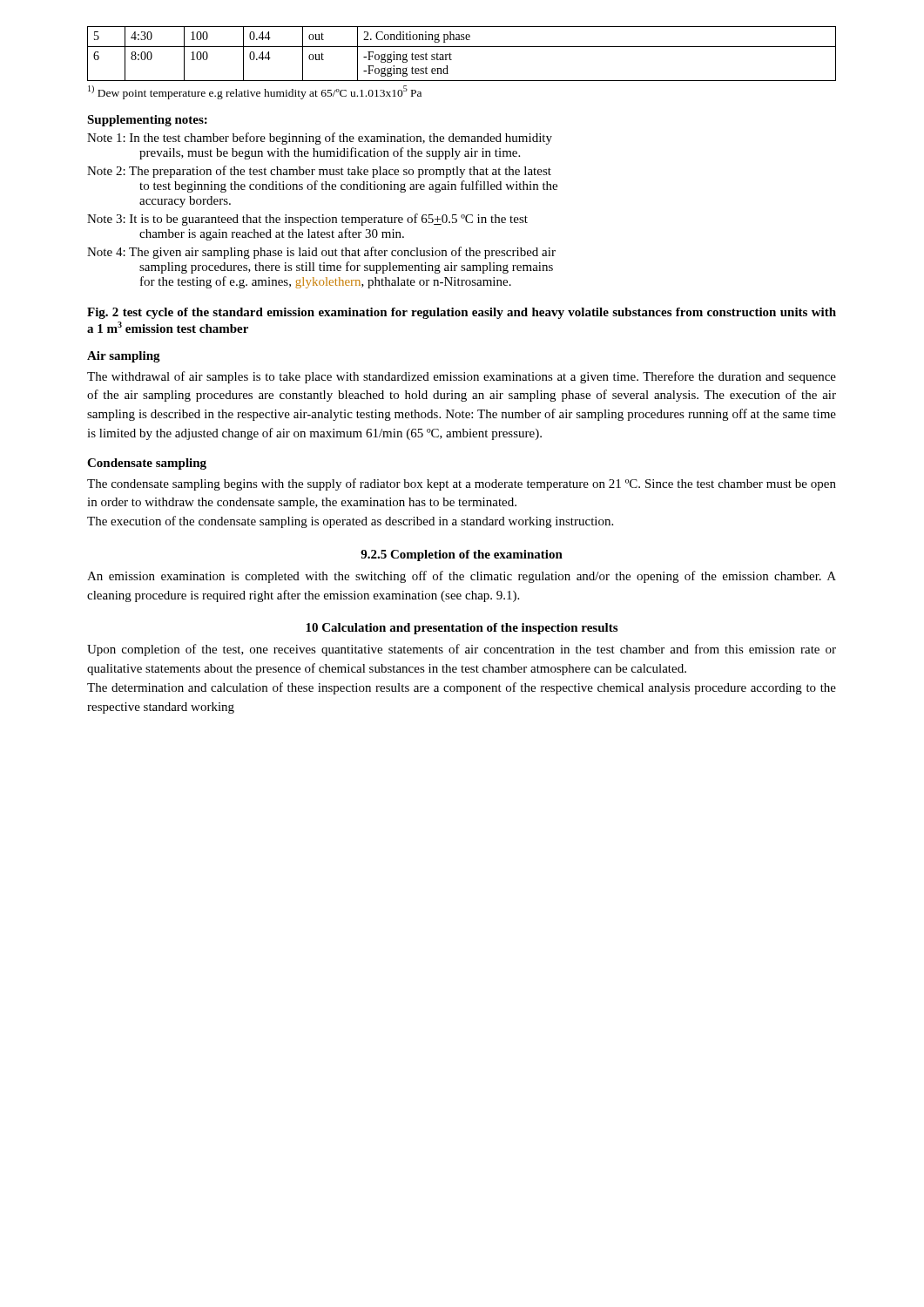The width and height of the screenshot is (924, 1307).
Task: Select the text block starting "Upon completion of"
Action: click(462, 678)
